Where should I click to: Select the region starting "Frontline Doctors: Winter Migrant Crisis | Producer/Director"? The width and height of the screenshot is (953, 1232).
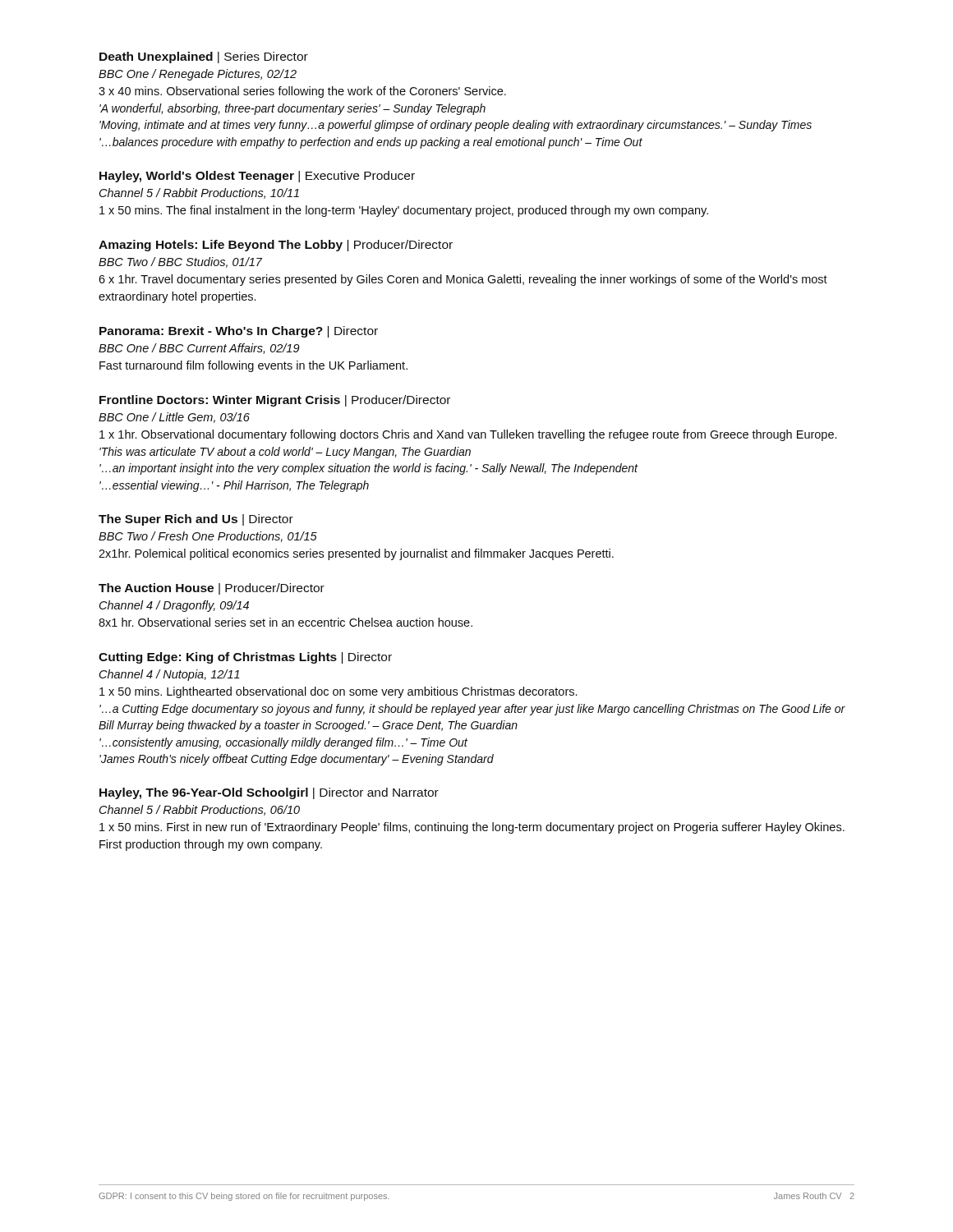275,400
